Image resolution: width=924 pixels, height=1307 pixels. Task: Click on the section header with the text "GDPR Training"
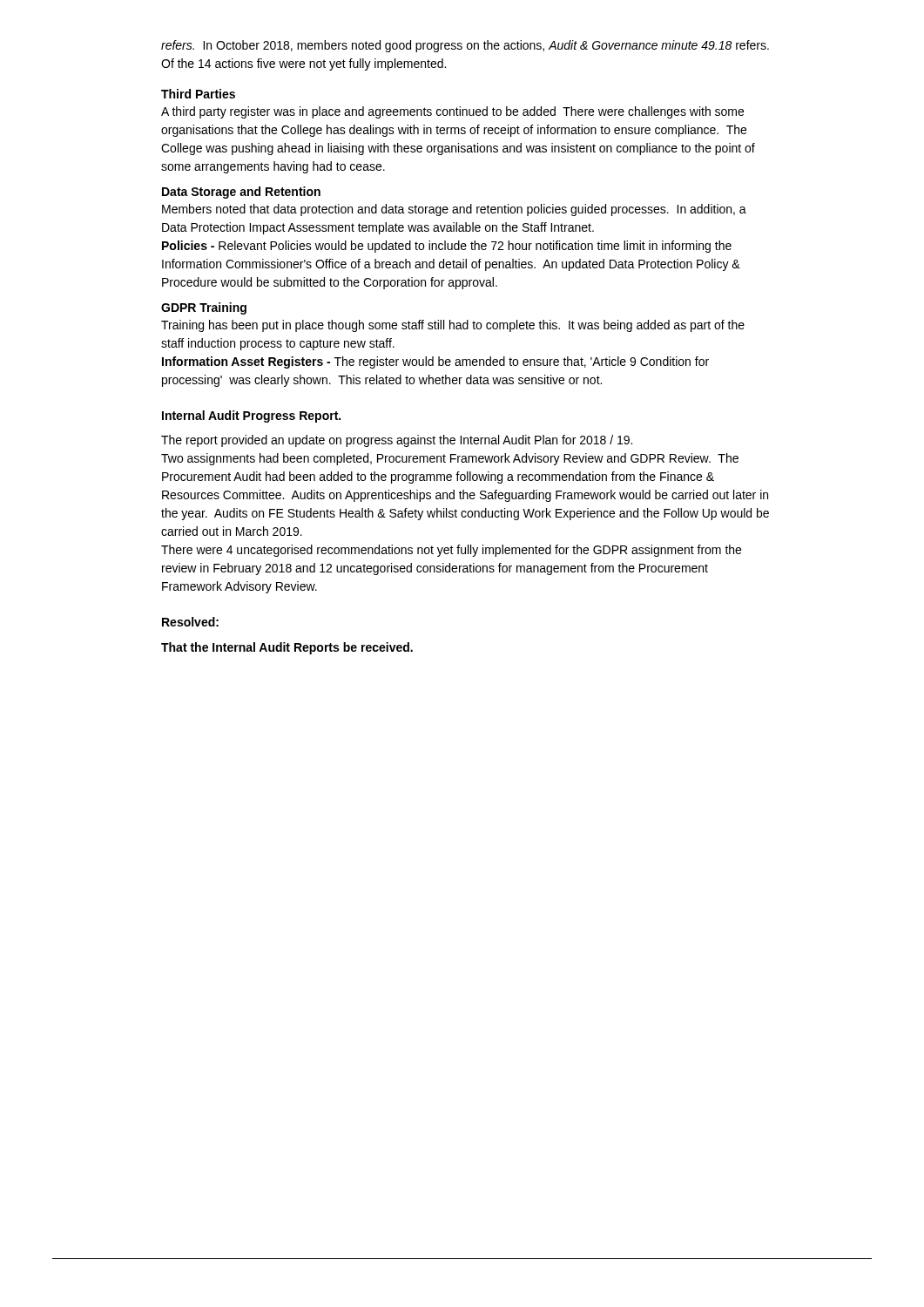click(x=204, y=308)
